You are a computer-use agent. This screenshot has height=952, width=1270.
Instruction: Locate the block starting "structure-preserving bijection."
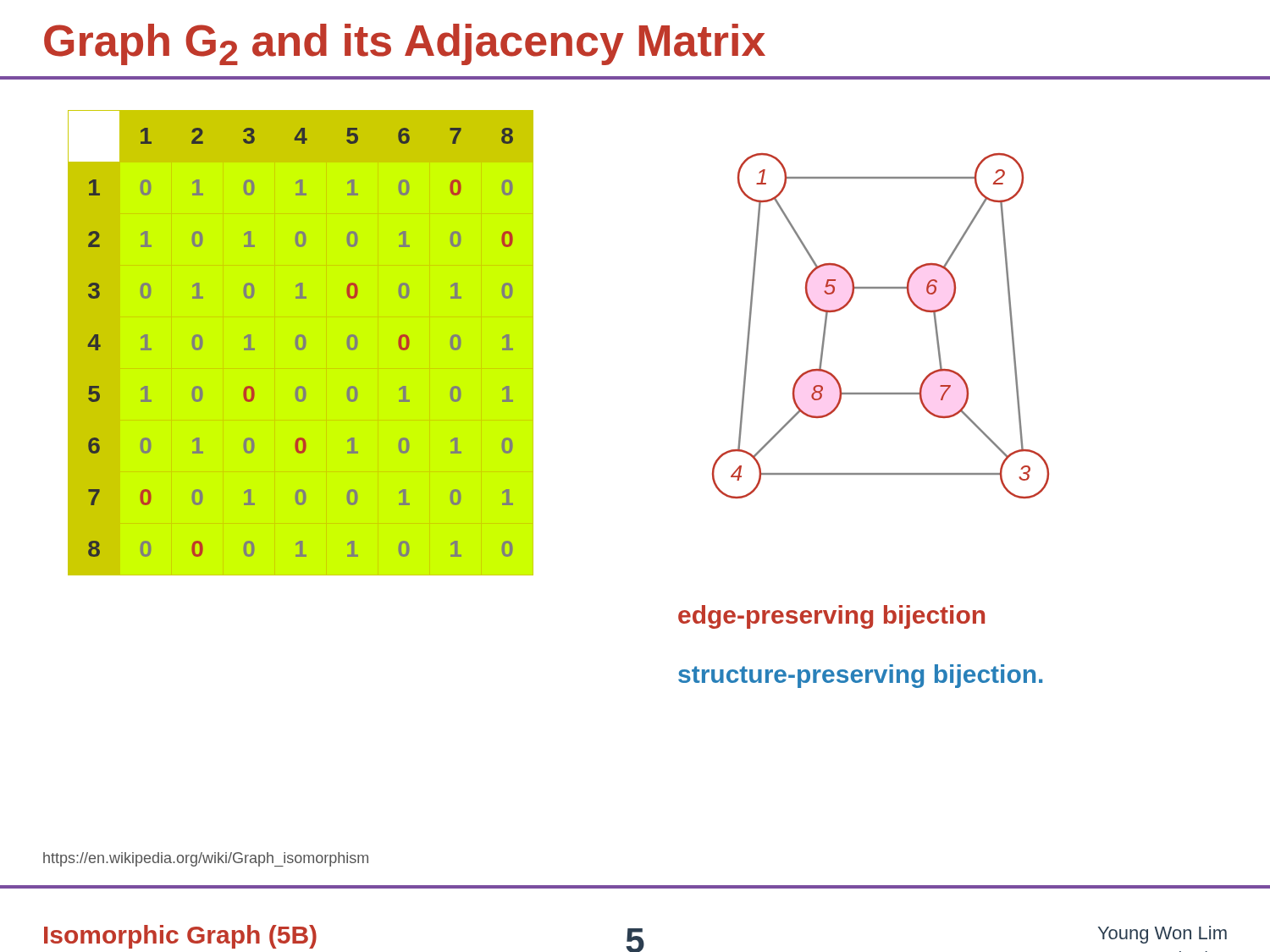(861, 674)
